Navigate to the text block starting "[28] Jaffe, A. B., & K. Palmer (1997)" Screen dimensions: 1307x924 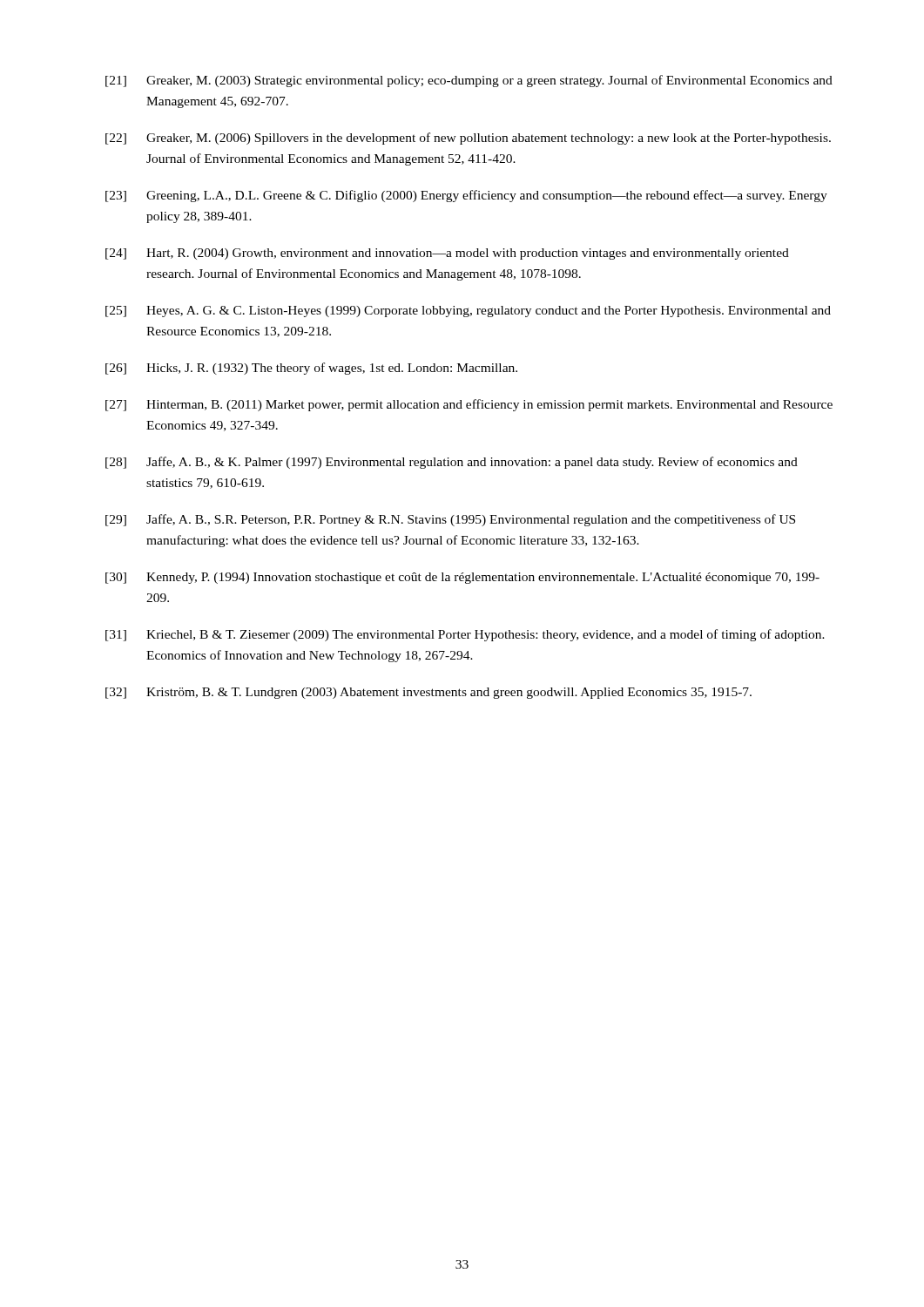pos(471,472)
